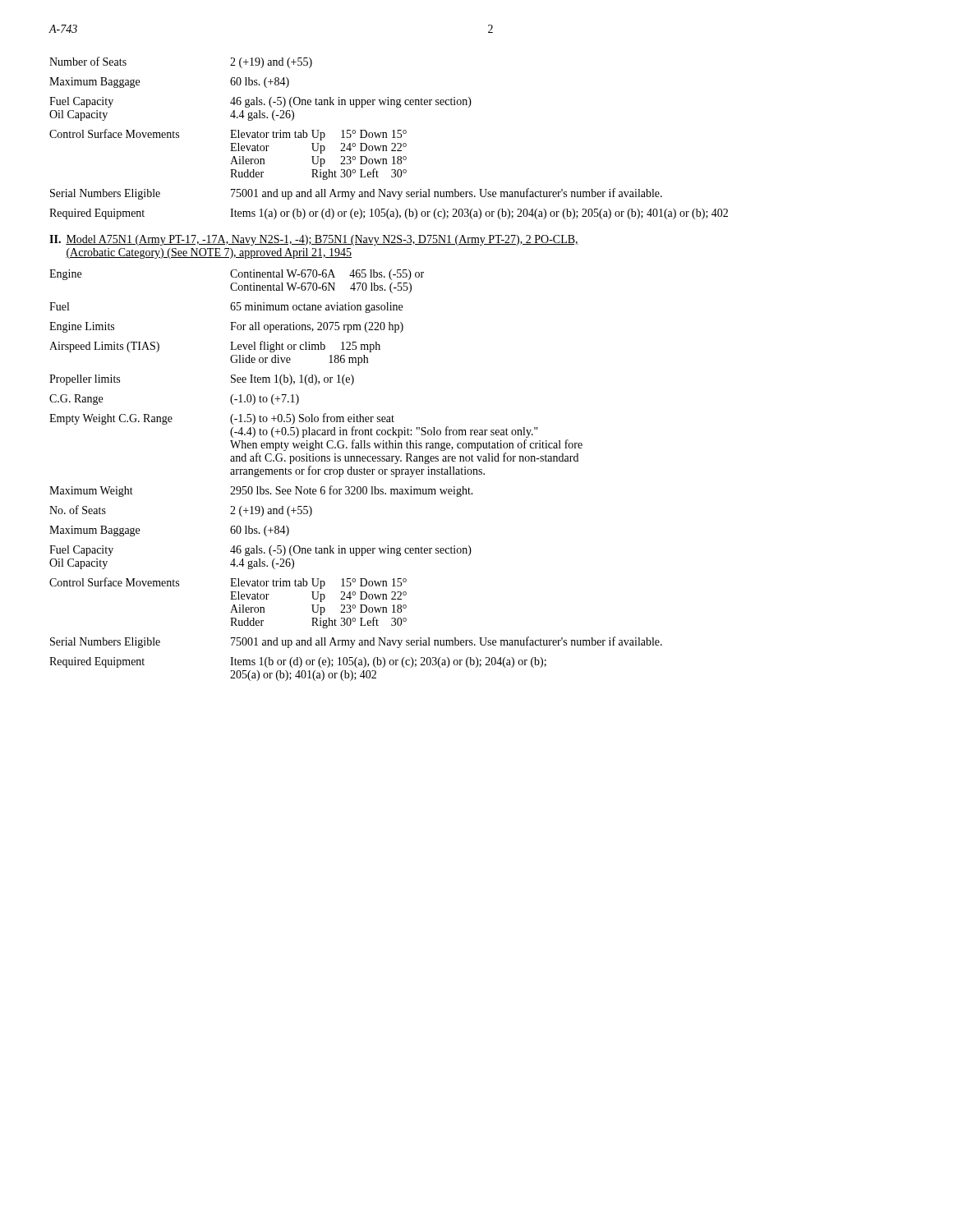
Task: Click on the text block starting "Required Equipment Items 1(b or (d)"
Action: [x=476, y=669]
